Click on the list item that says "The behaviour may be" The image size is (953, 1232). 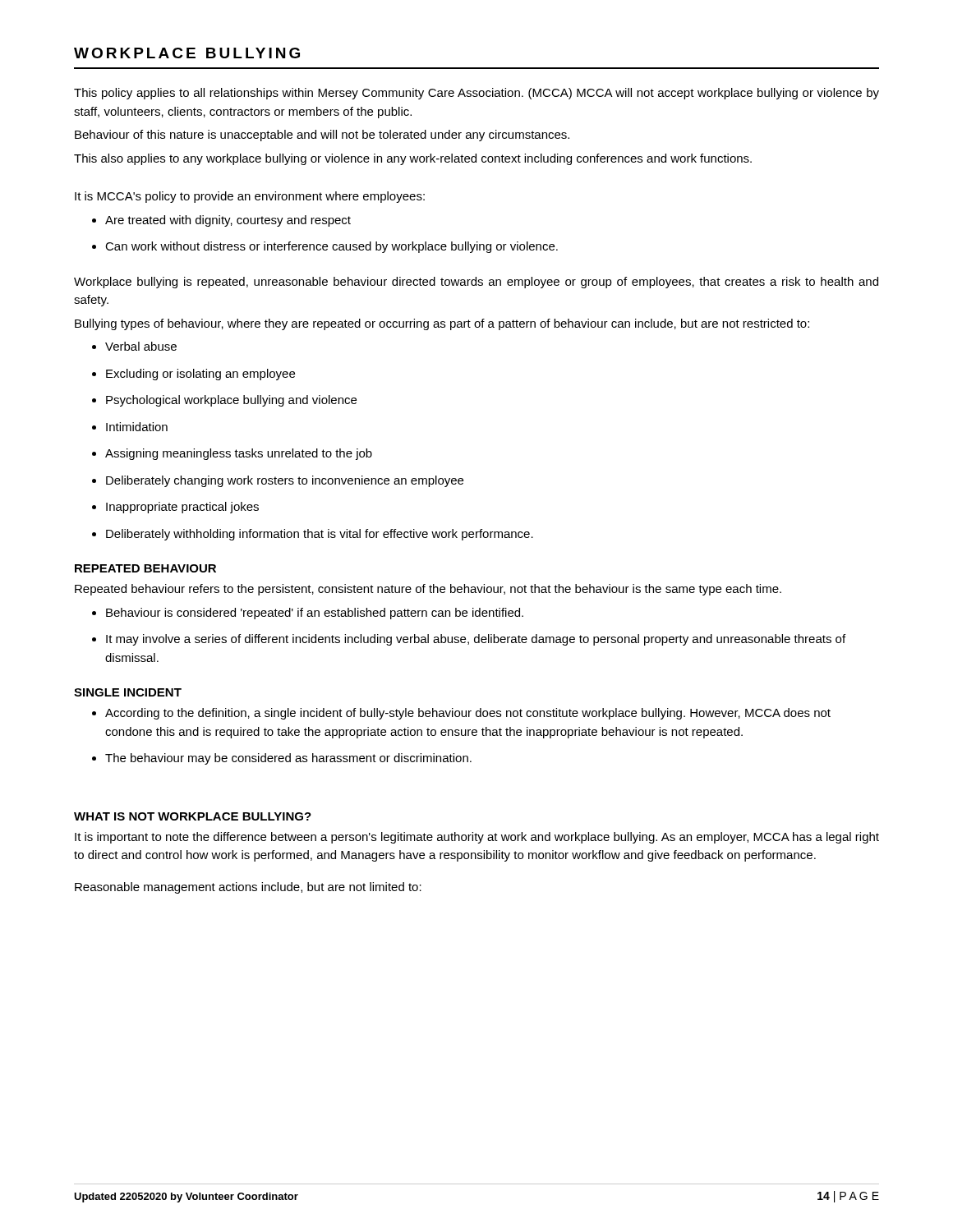(476, 758)
